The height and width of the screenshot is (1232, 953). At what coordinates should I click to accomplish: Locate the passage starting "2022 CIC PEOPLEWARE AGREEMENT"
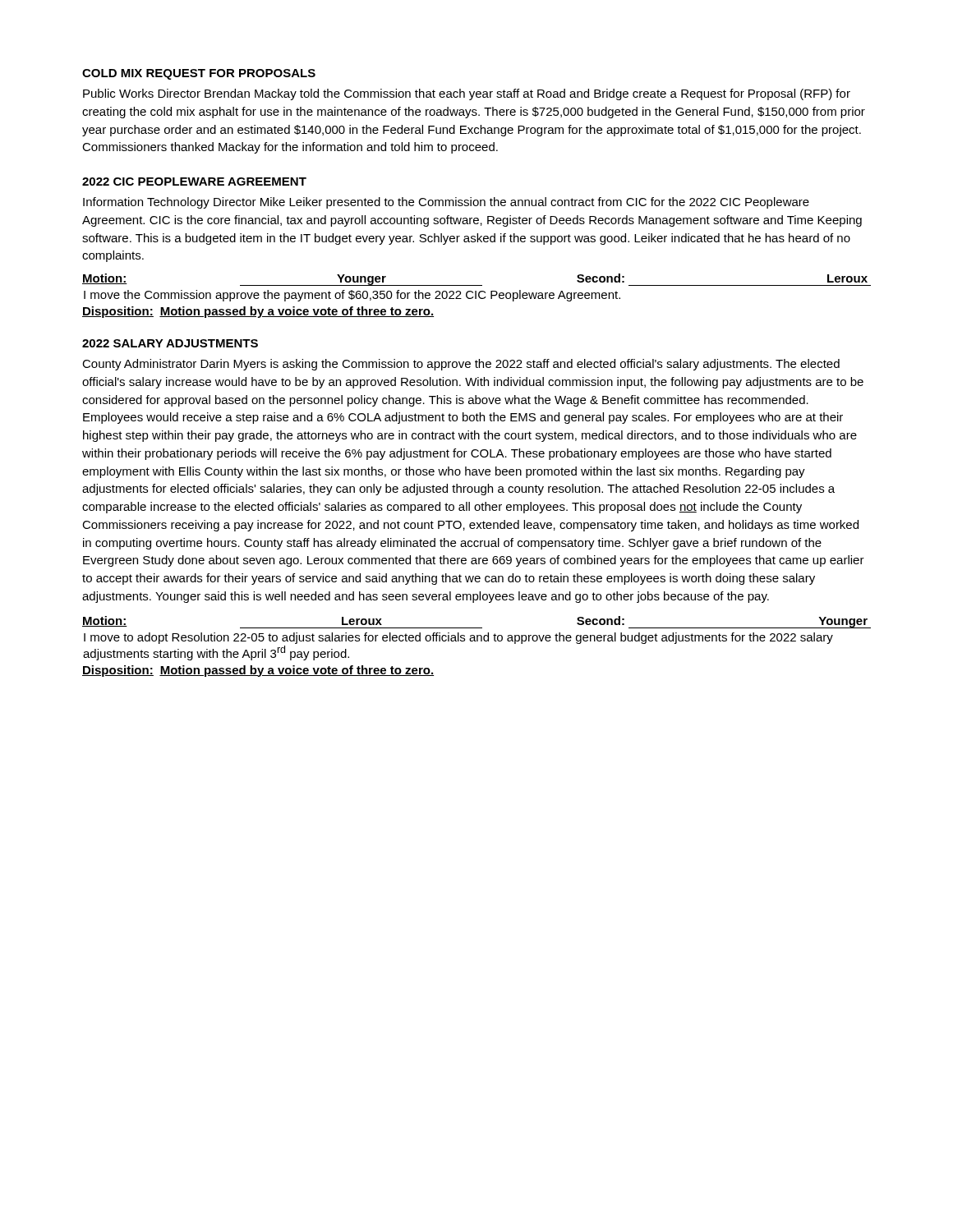194,181
